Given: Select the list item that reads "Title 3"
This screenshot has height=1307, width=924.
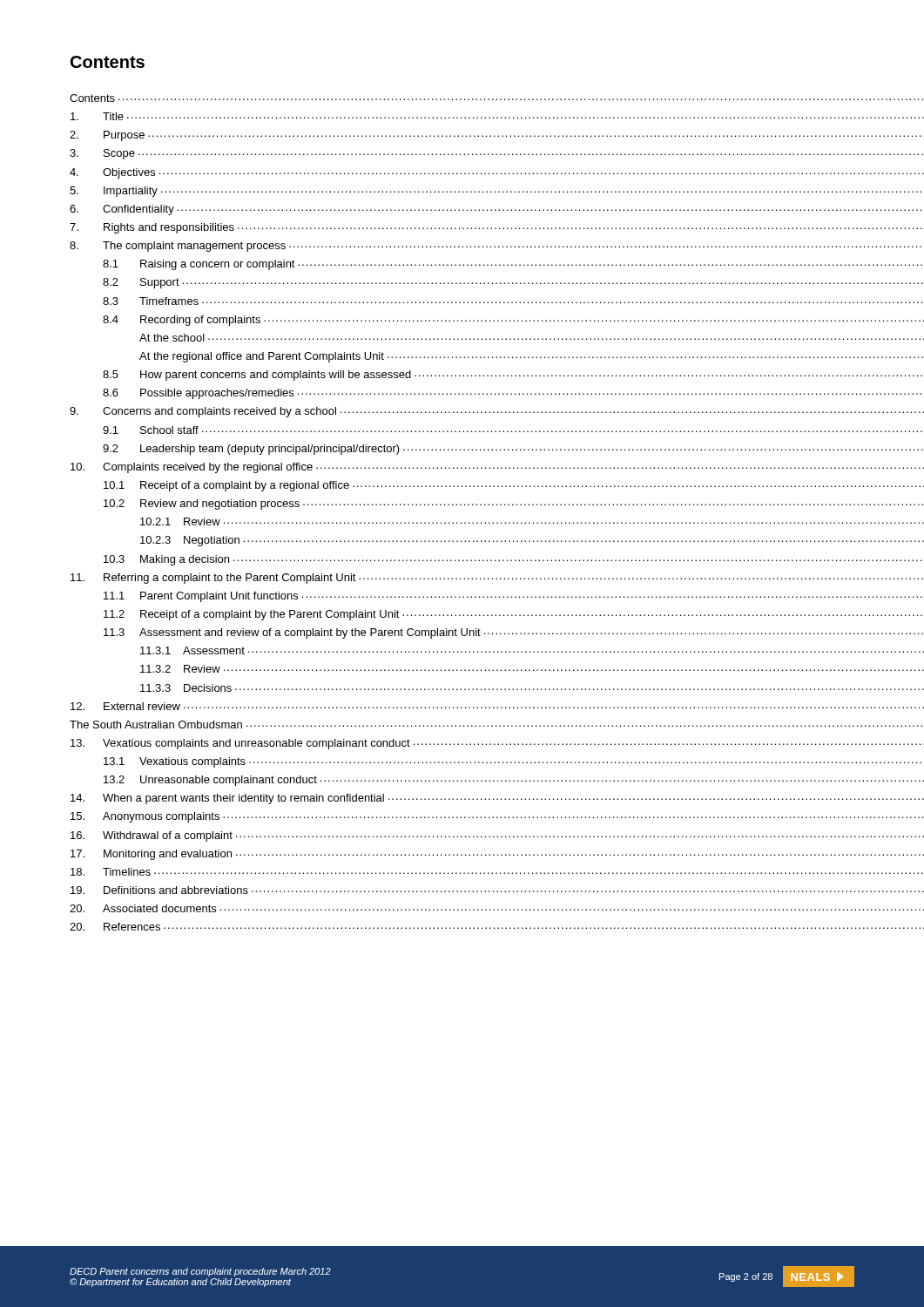Looking at the screenshot, I should pos(462,117).
